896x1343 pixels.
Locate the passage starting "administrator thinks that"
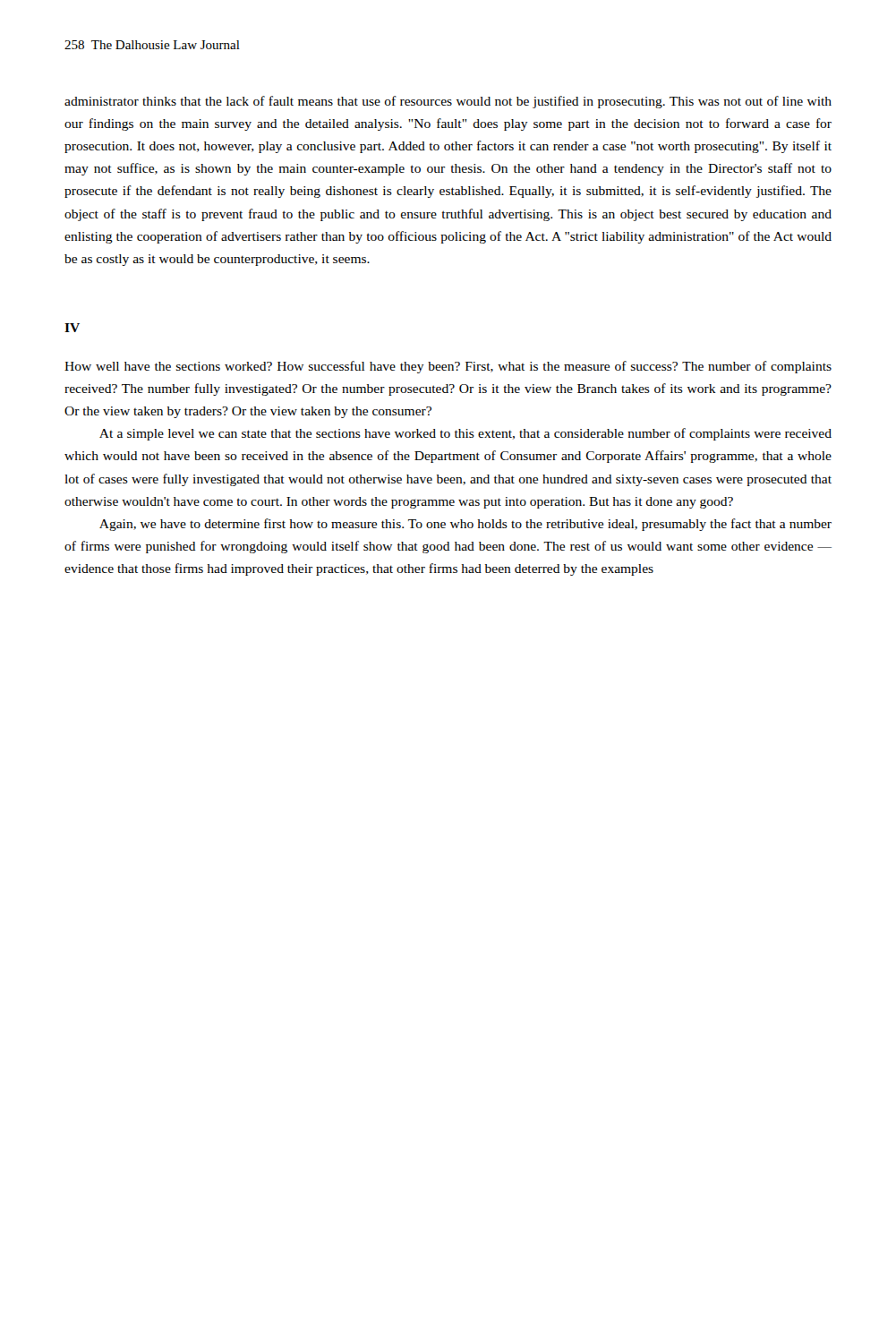(448, 179)
